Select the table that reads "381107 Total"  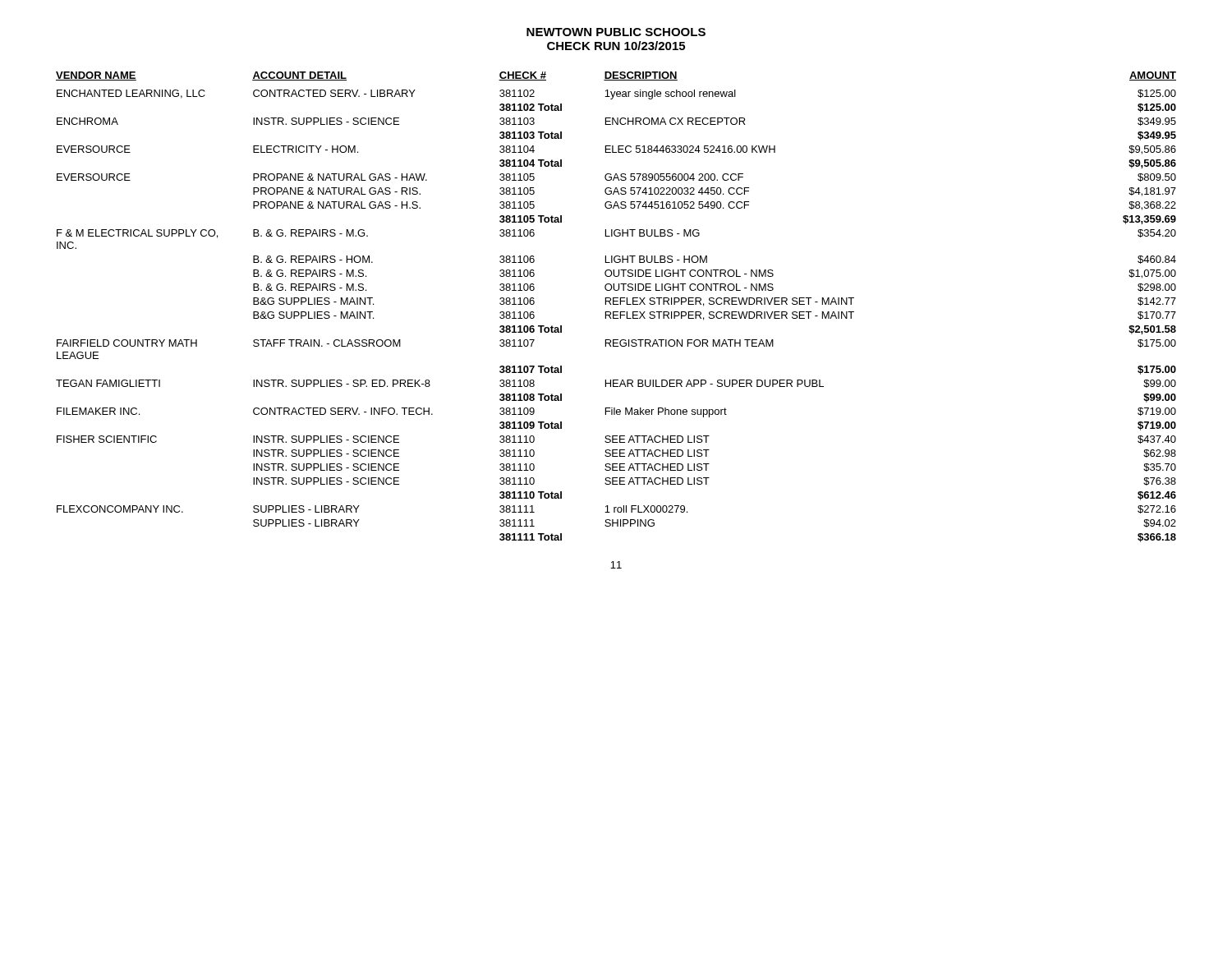coord(616,306)
